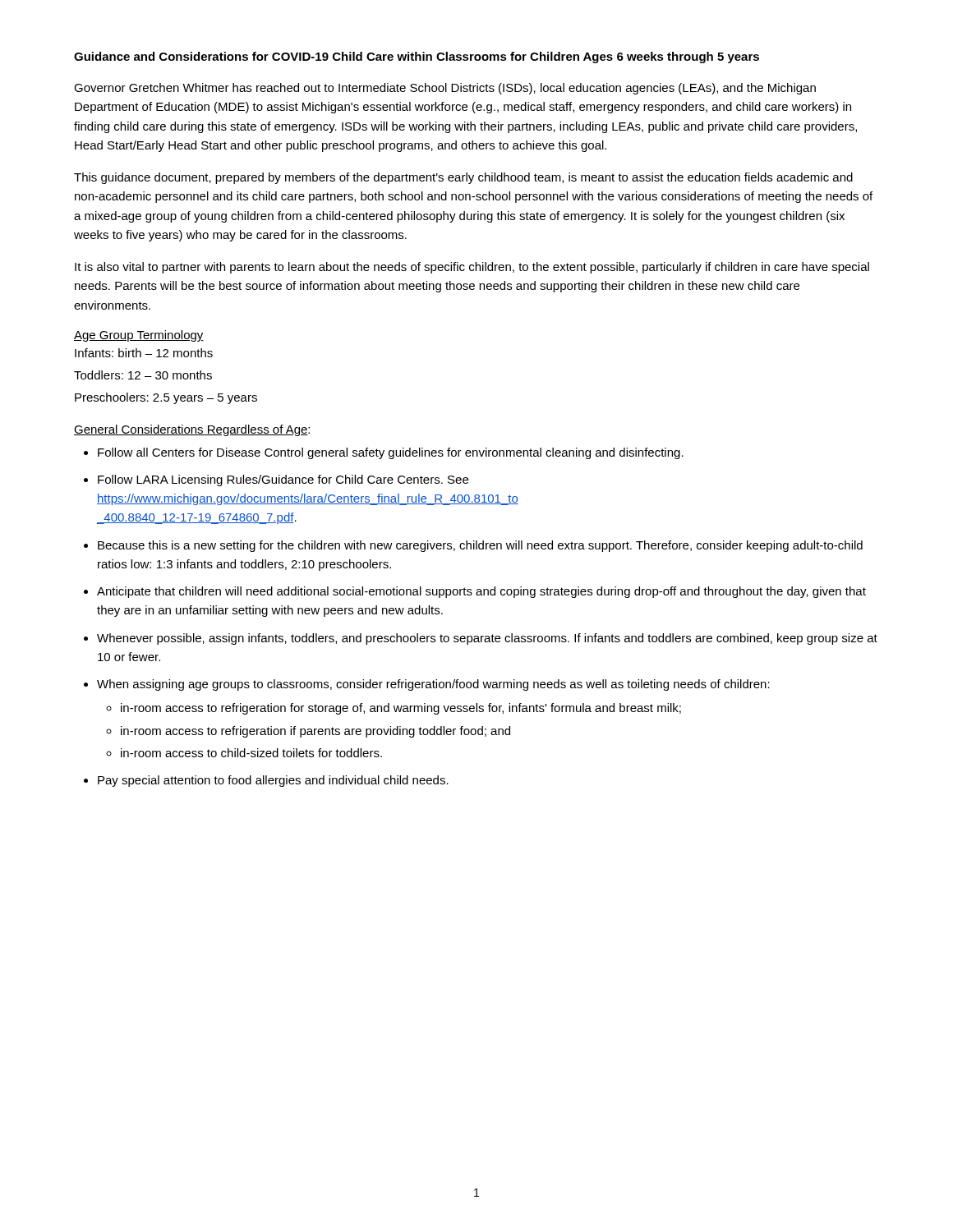Select the text starting "Infants: birth – 12 months"
This screenshot has height=1232, width=953.
click(144, 353)
